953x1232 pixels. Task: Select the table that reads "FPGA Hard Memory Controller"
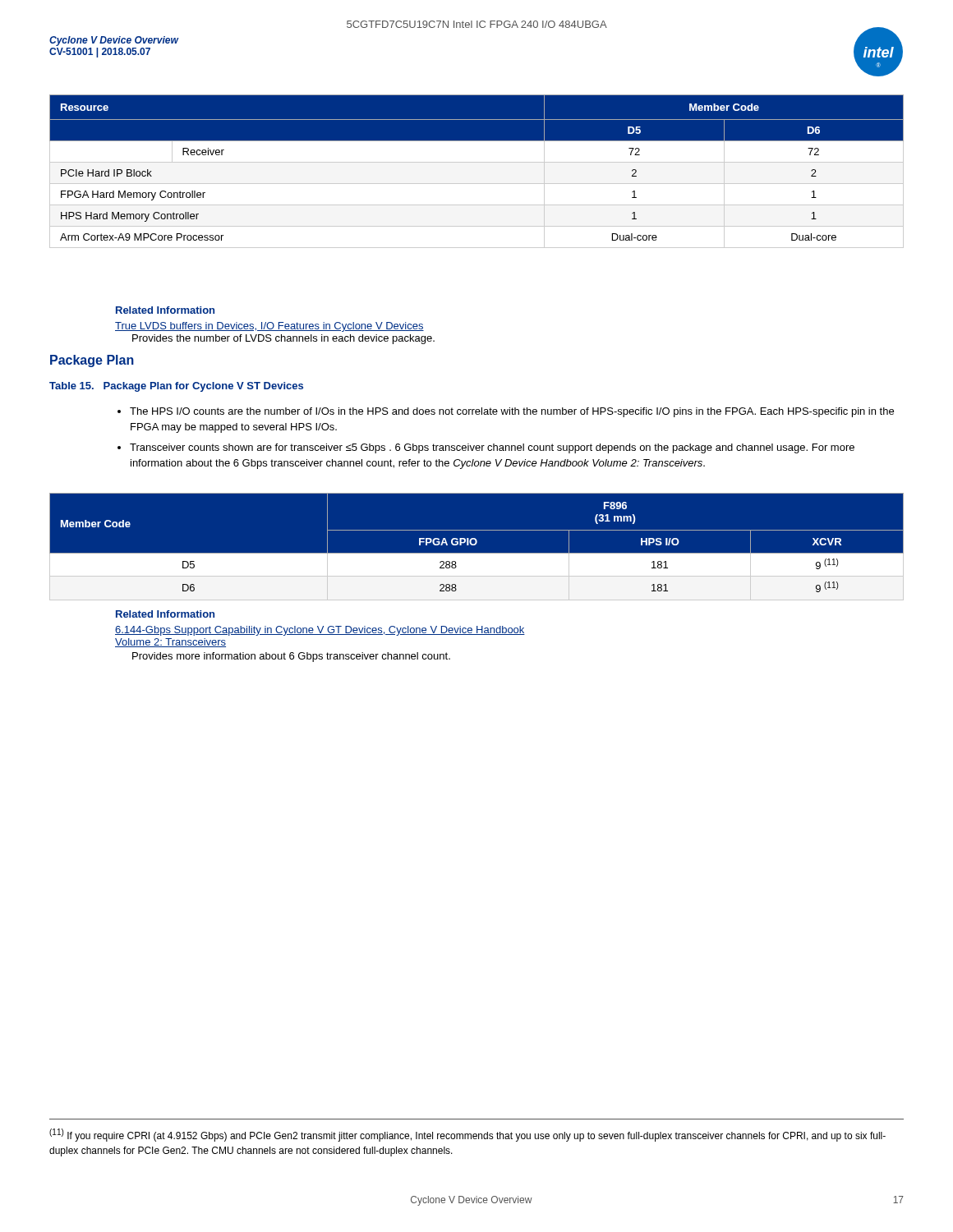[x=476, y=171]
